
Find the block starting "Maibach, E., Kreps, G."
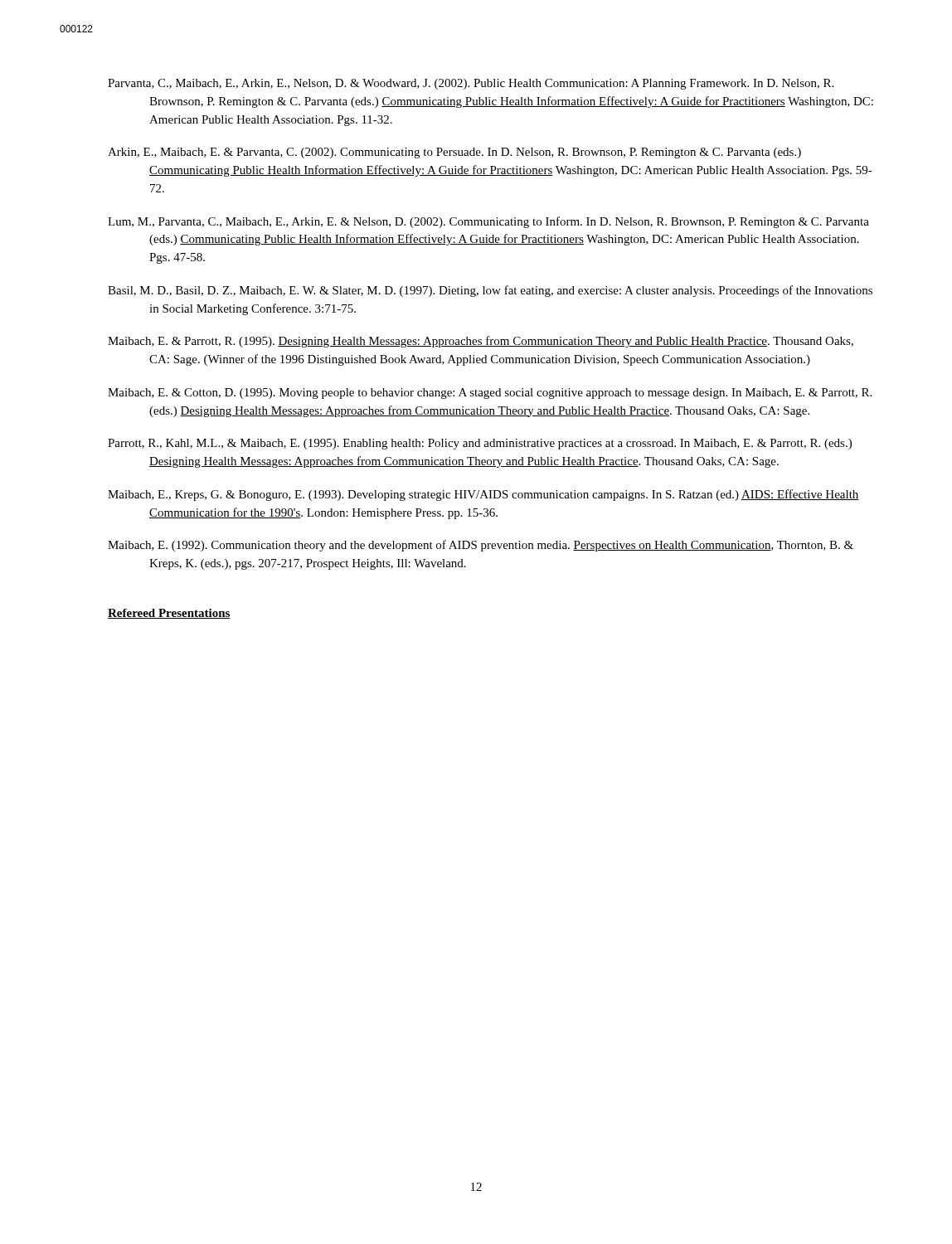tap(483, 503)
